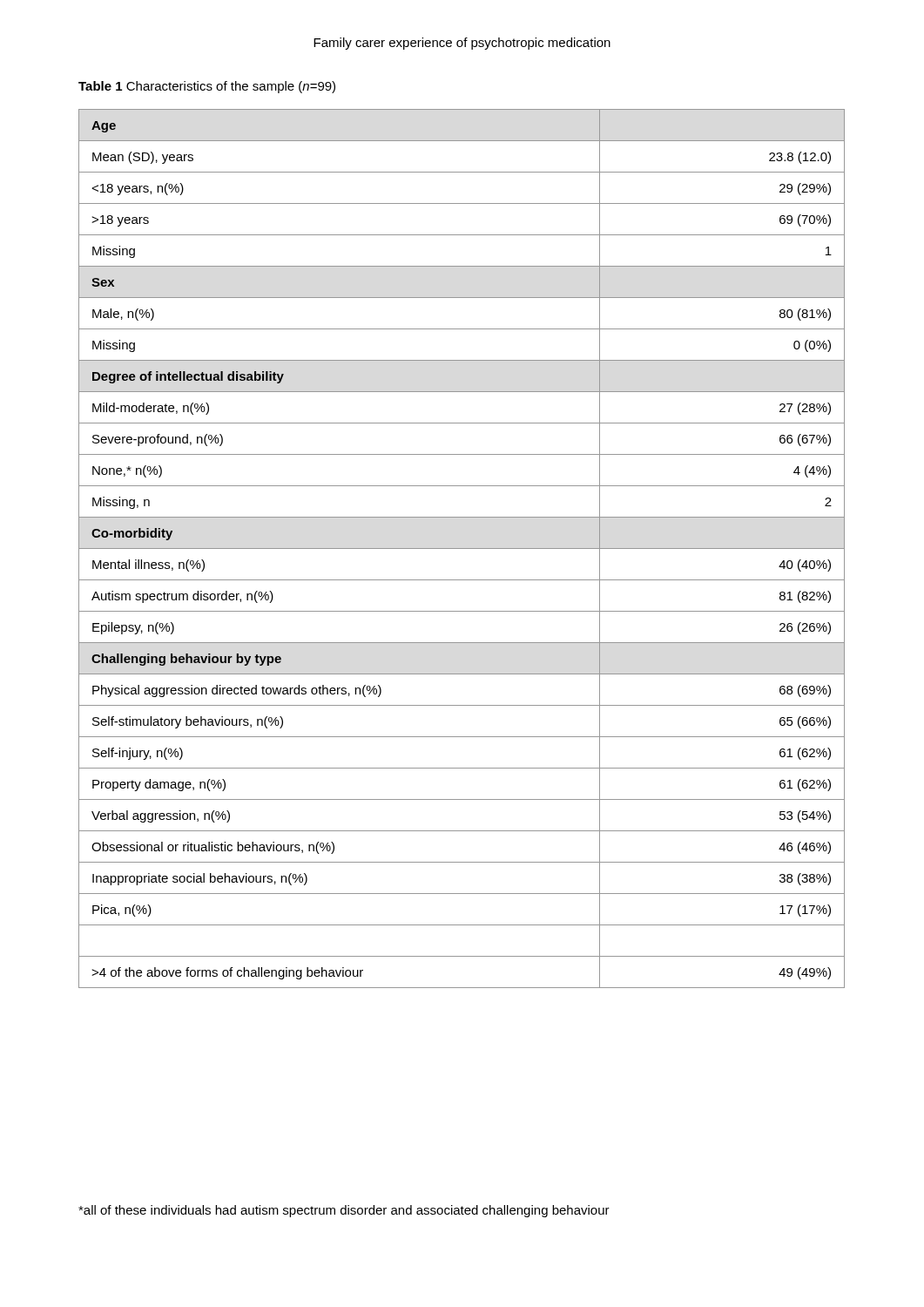This screenshot has height=1307, width=924.
Task: Click on the text starting "Table 1 Characteristics of the sample"
Action: [x=207, y=86]
